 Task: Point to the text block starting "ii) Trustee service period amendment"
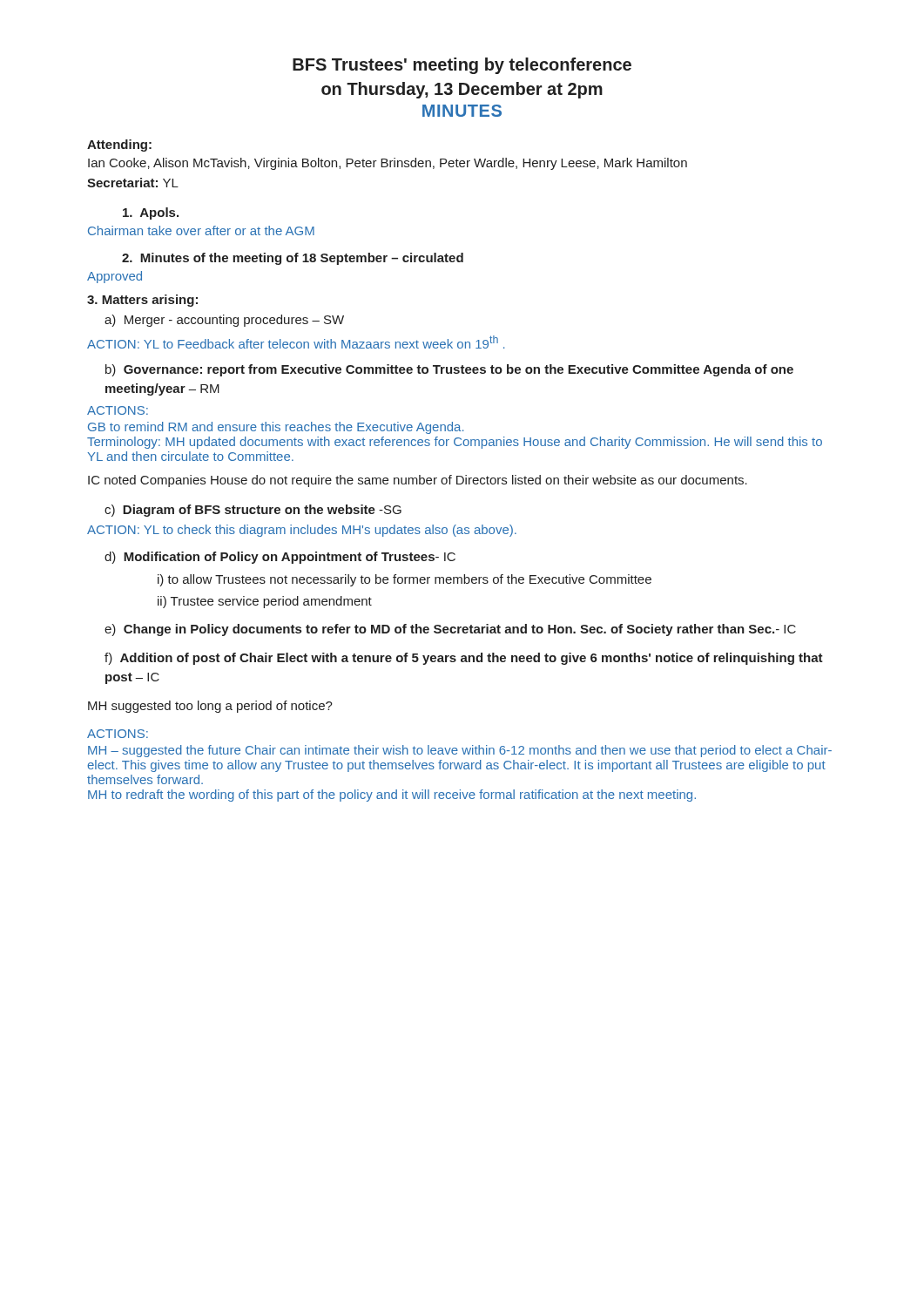click(x=264, y=600)
